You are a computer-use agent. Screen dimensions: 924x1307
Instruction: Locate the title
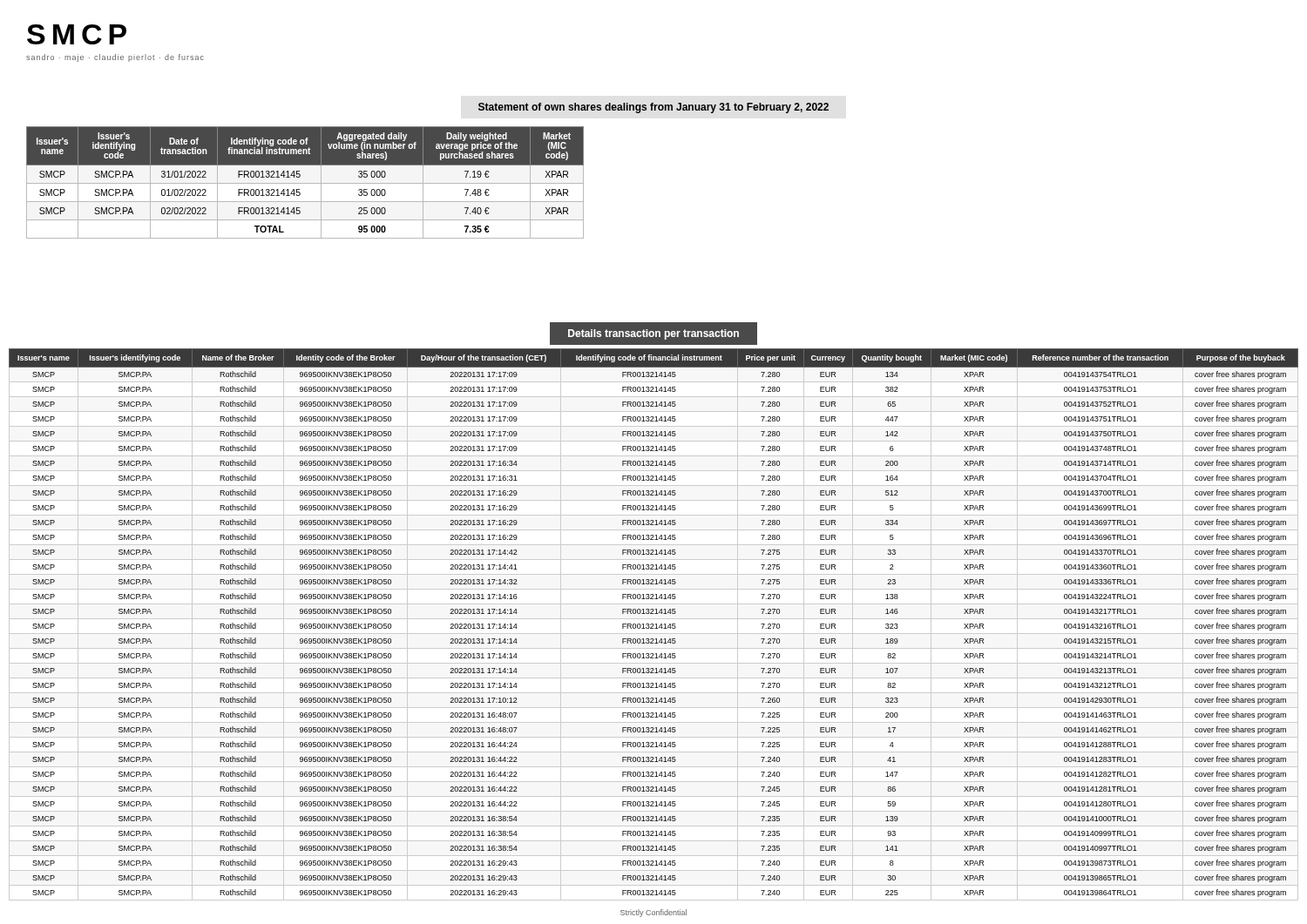[654, 107]
